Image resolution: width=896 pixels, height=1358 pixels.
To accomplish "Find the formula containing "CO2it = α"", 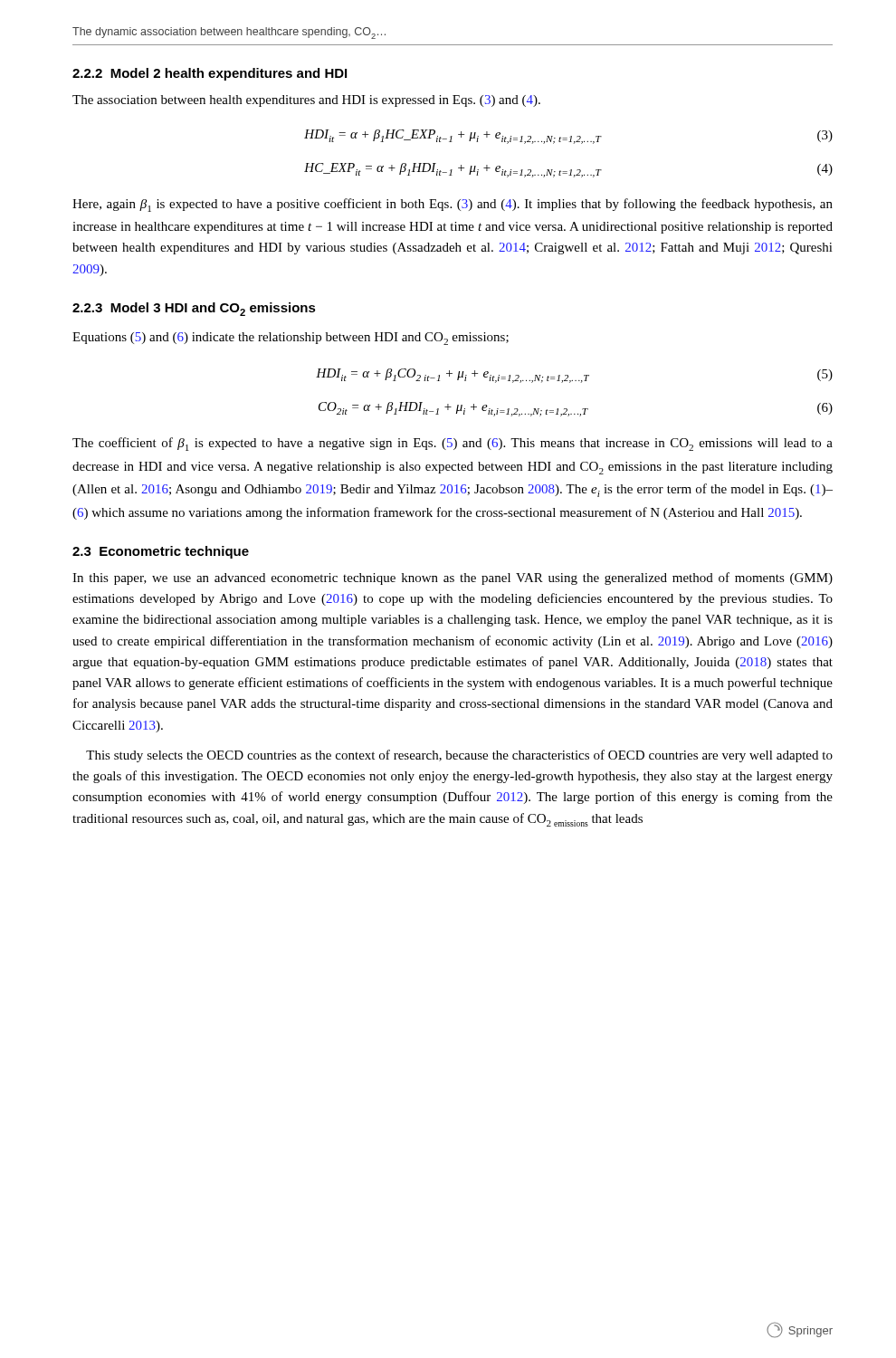I will (453, 408).
